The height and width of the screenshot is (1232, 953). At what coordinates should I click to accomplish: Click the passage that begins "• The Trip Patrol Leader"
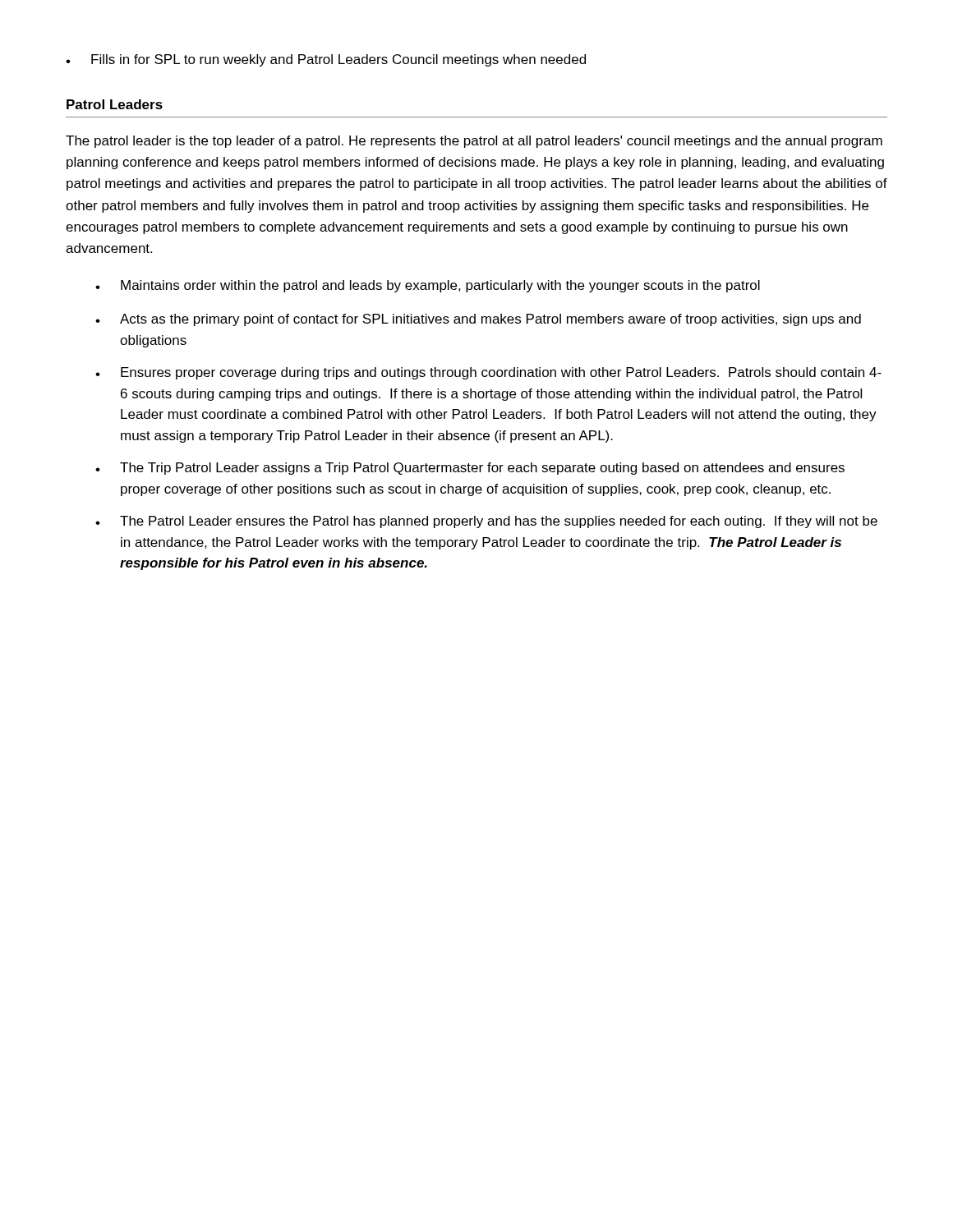(491, 479)
